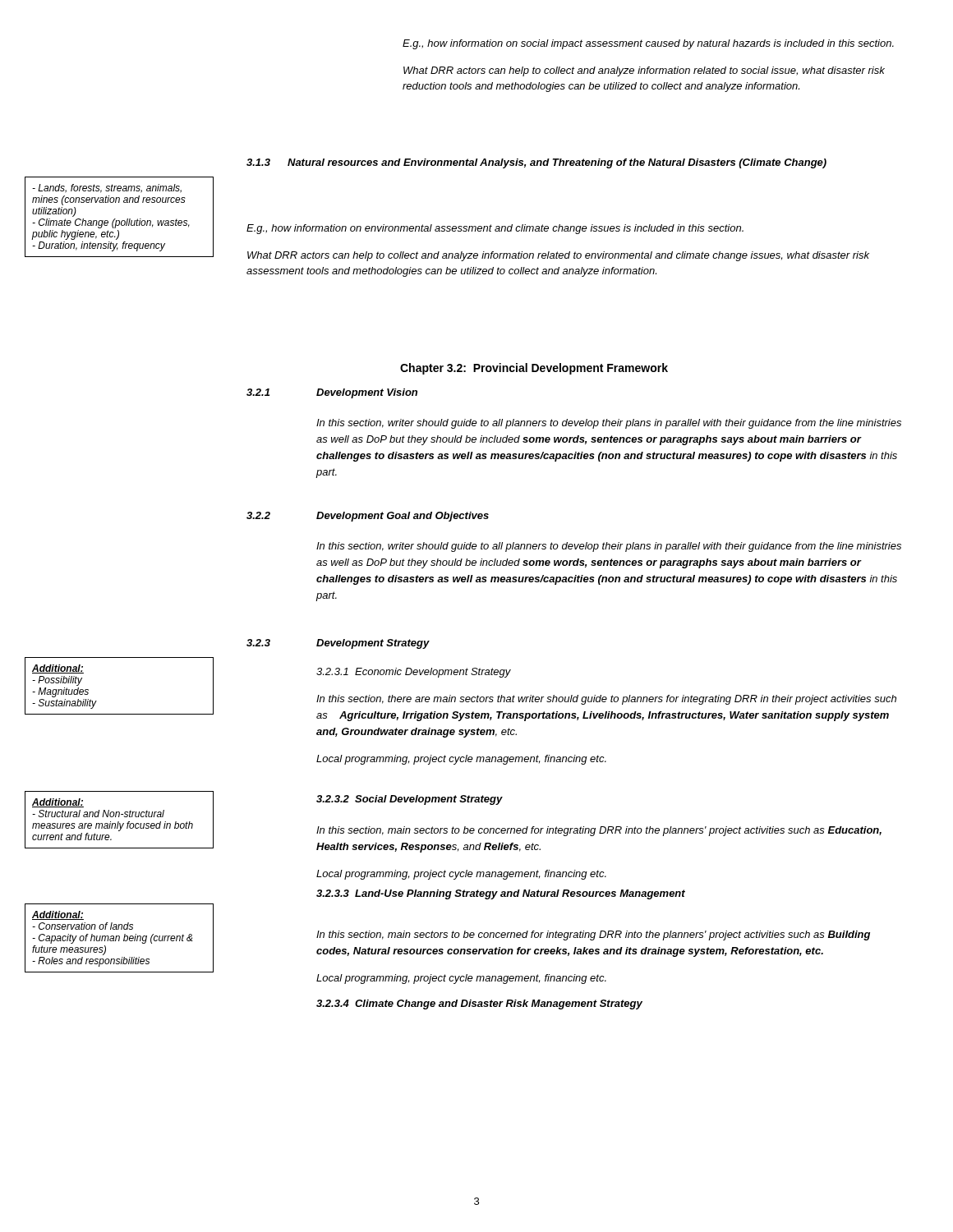Select the section header that says "3.2.2 Development Goal and"

tap(368, 515)
